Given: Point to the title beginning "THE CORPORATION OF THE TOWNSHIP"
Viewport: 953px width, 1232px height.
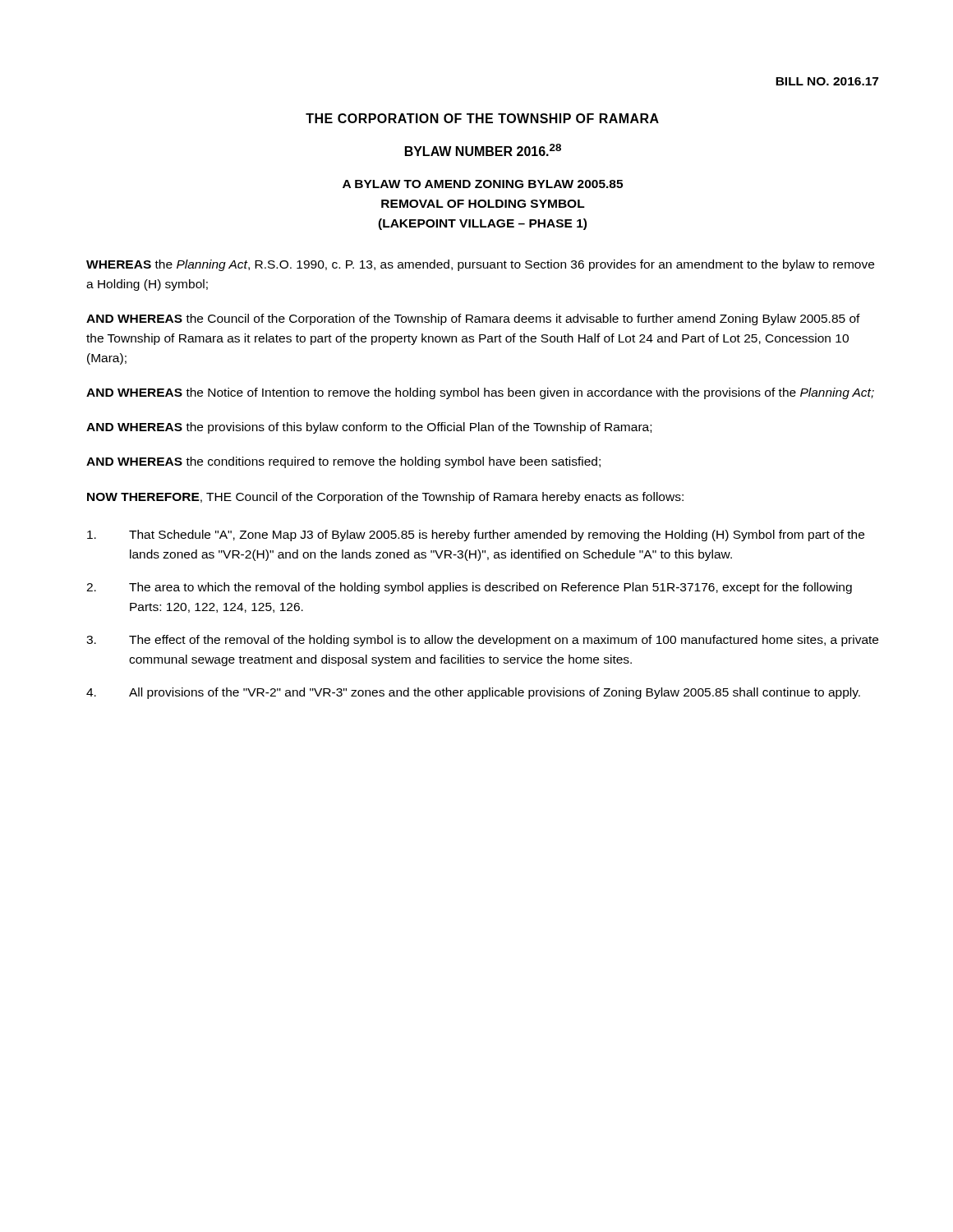Looking at the screenshot, I should 483,119.
